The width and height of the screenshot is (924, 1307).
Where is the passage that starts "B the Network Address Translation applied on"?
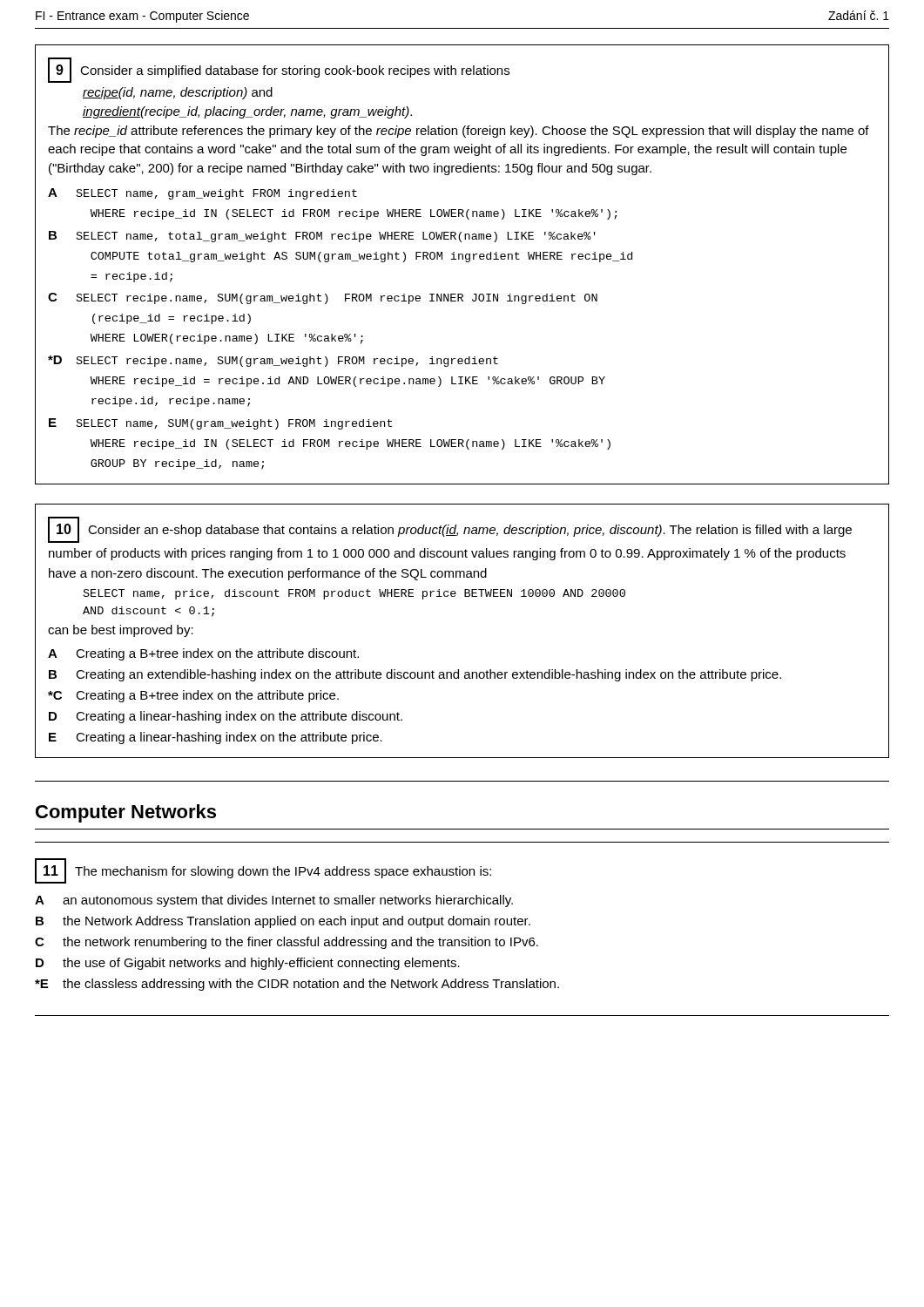283,921
